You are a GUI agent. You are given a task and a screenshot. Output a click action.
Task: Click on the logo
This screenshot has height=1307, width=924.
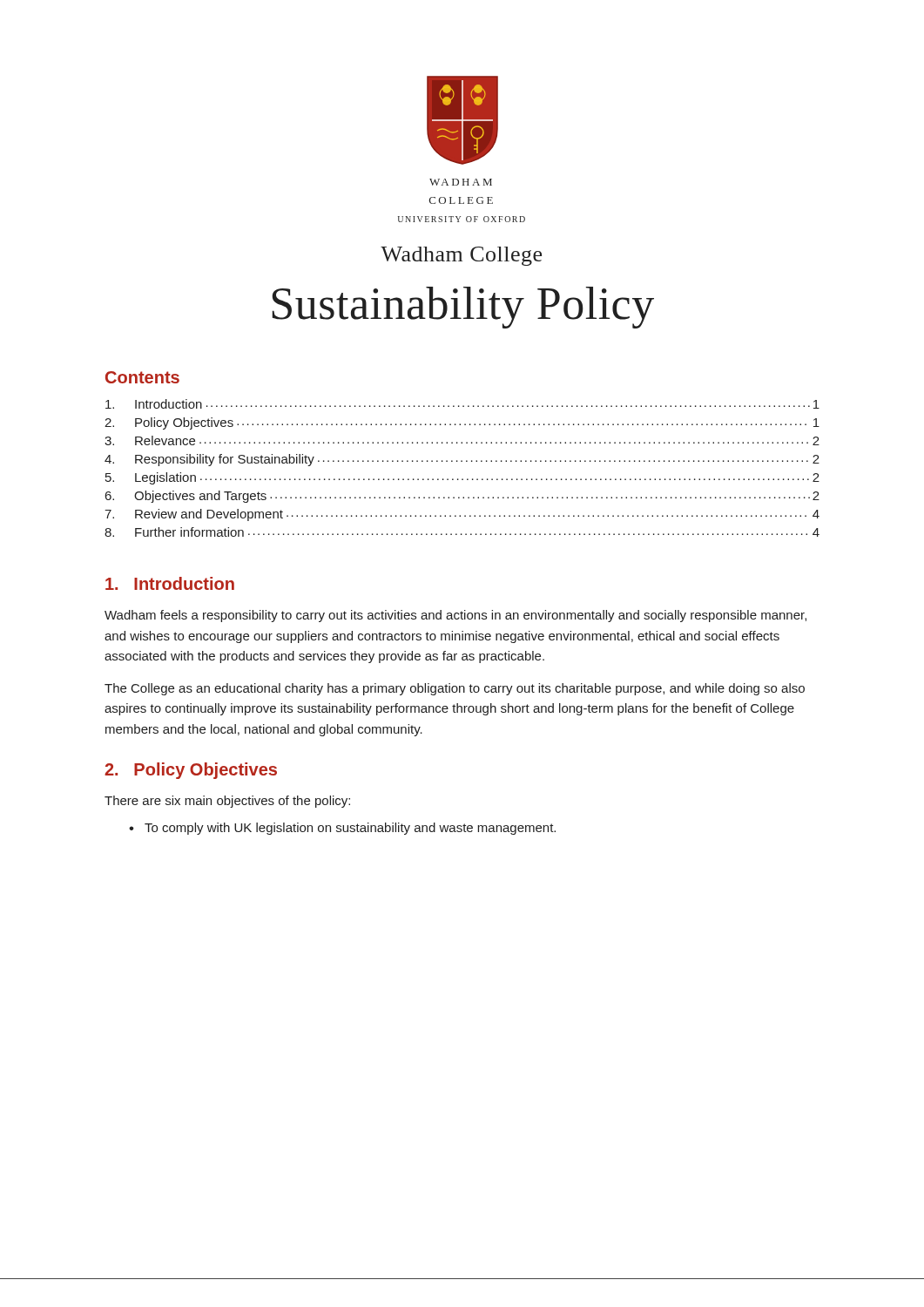(462, 149)
